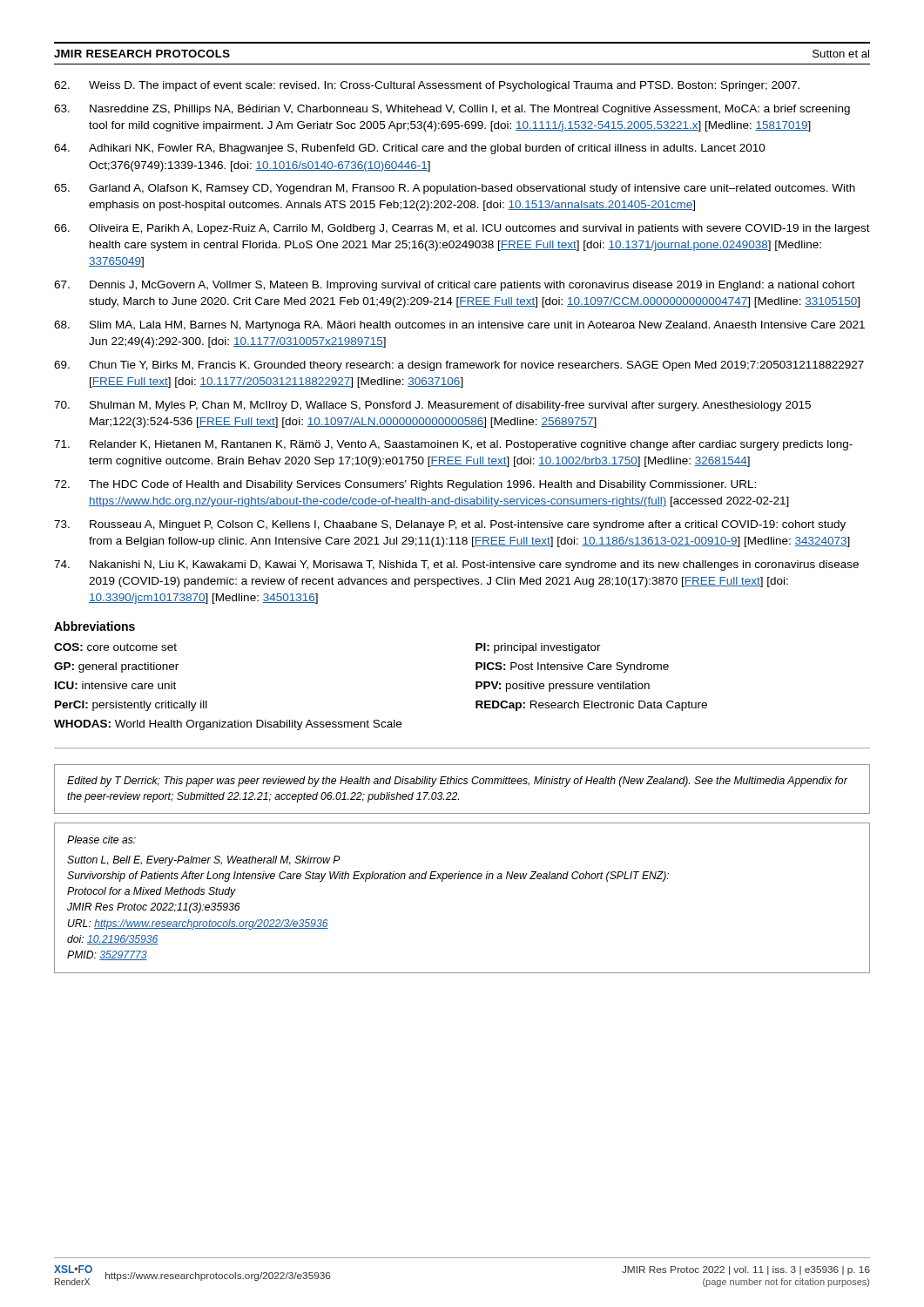Locate the list item that says "ICU: intensive care unit"

[x=115, y=685]
